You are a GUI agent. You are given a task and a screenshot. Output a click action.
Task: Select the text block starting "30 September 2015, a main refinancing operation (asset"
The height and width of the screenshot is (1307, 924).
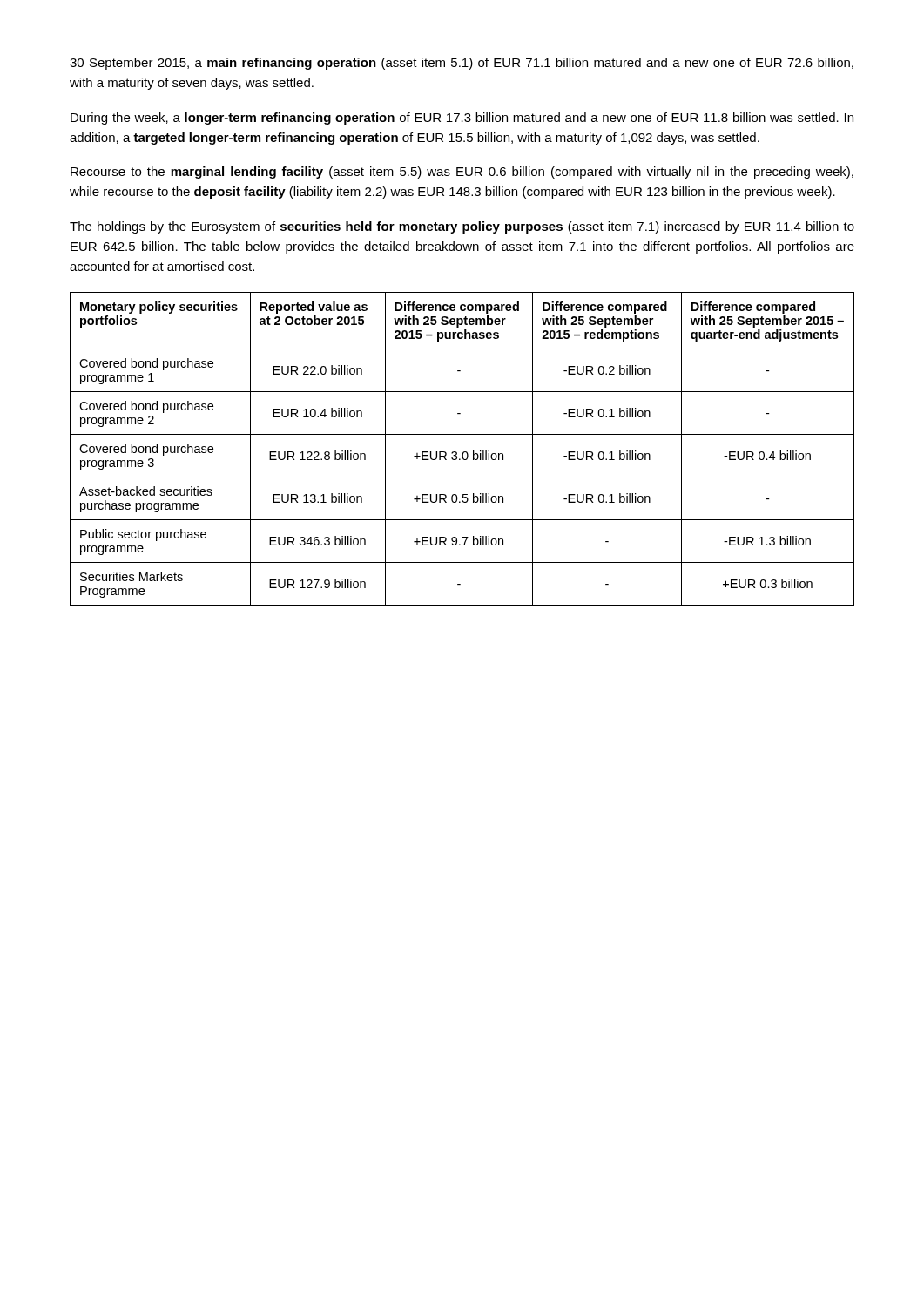coord(462,72)
